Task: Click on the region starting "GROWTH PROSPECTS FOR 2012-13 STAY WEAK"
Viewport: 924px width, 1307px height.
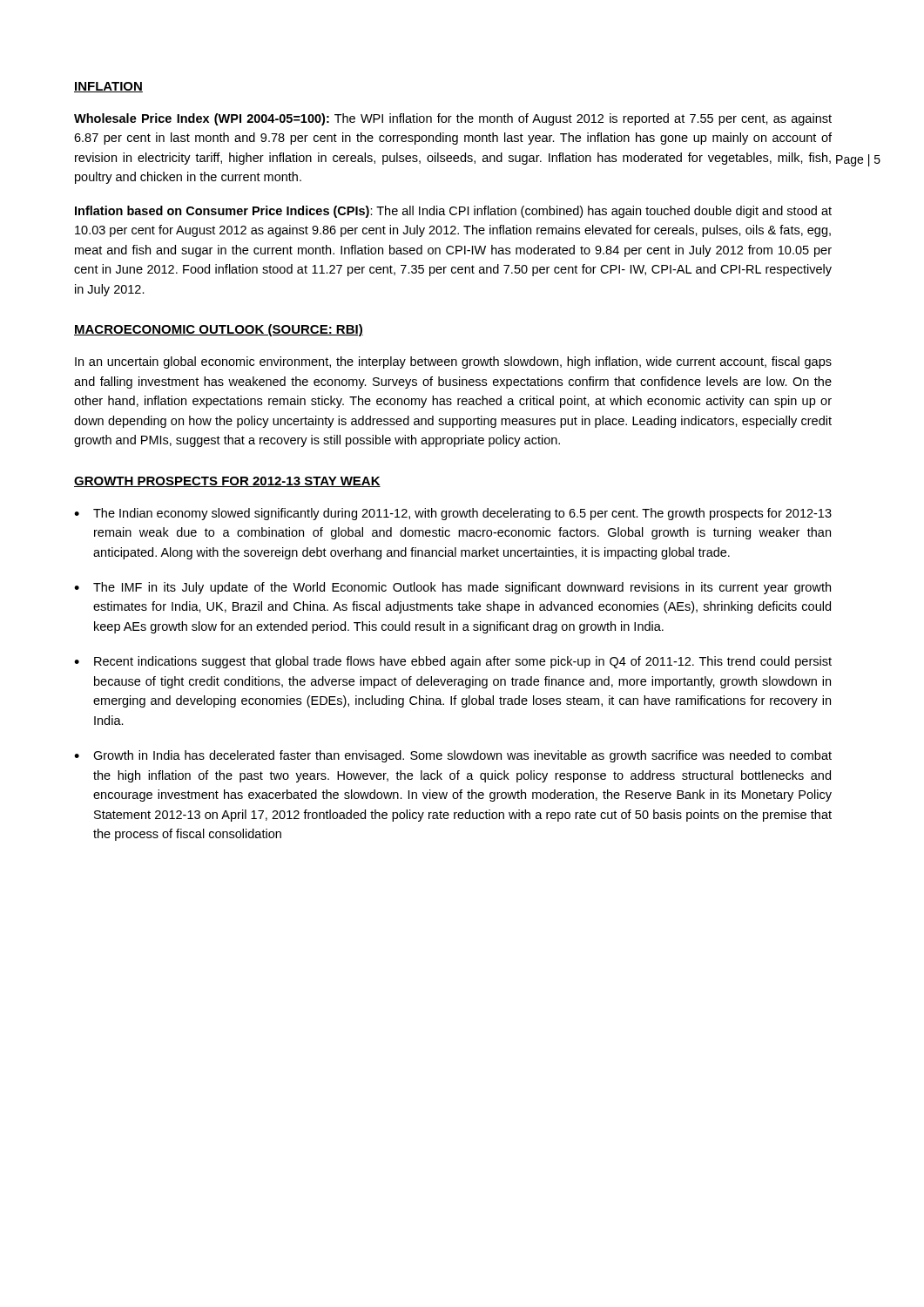Action: 227,480
